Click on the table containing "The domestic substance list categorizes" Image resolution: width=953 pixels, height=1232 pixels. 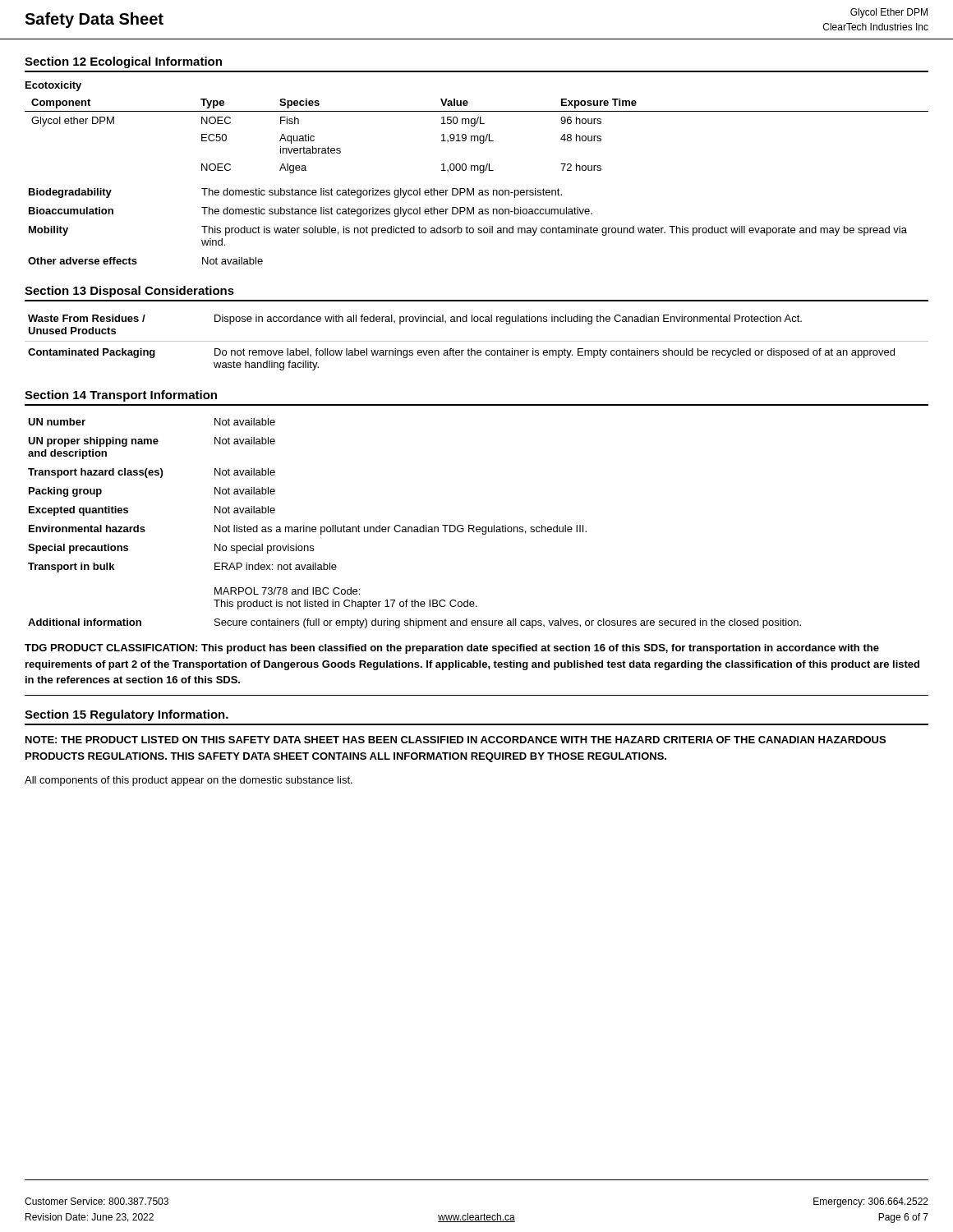click(x=476, y=226)
